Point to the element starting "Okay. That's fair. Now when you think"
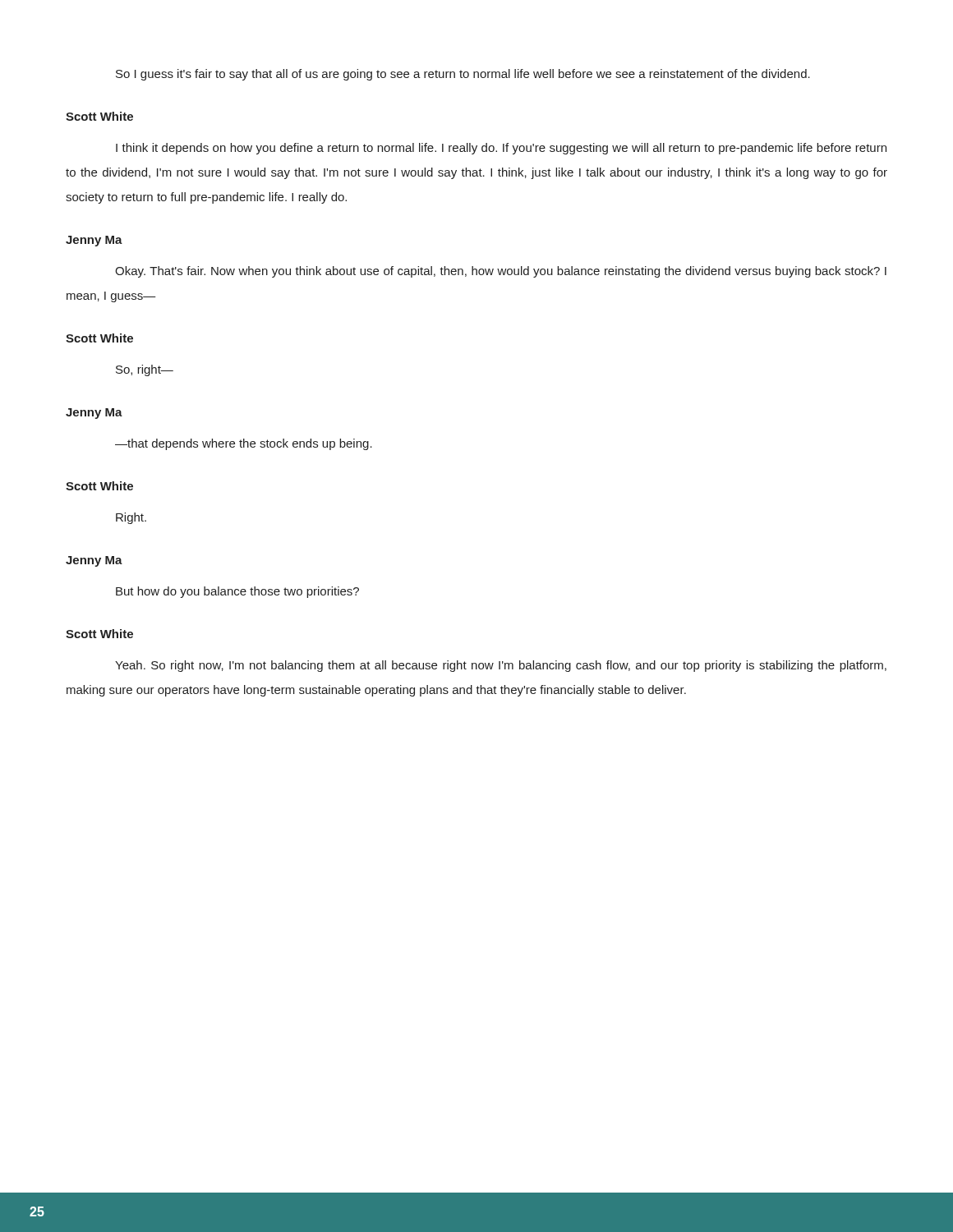The image size is (953, 1232). (x=476, y=283)
